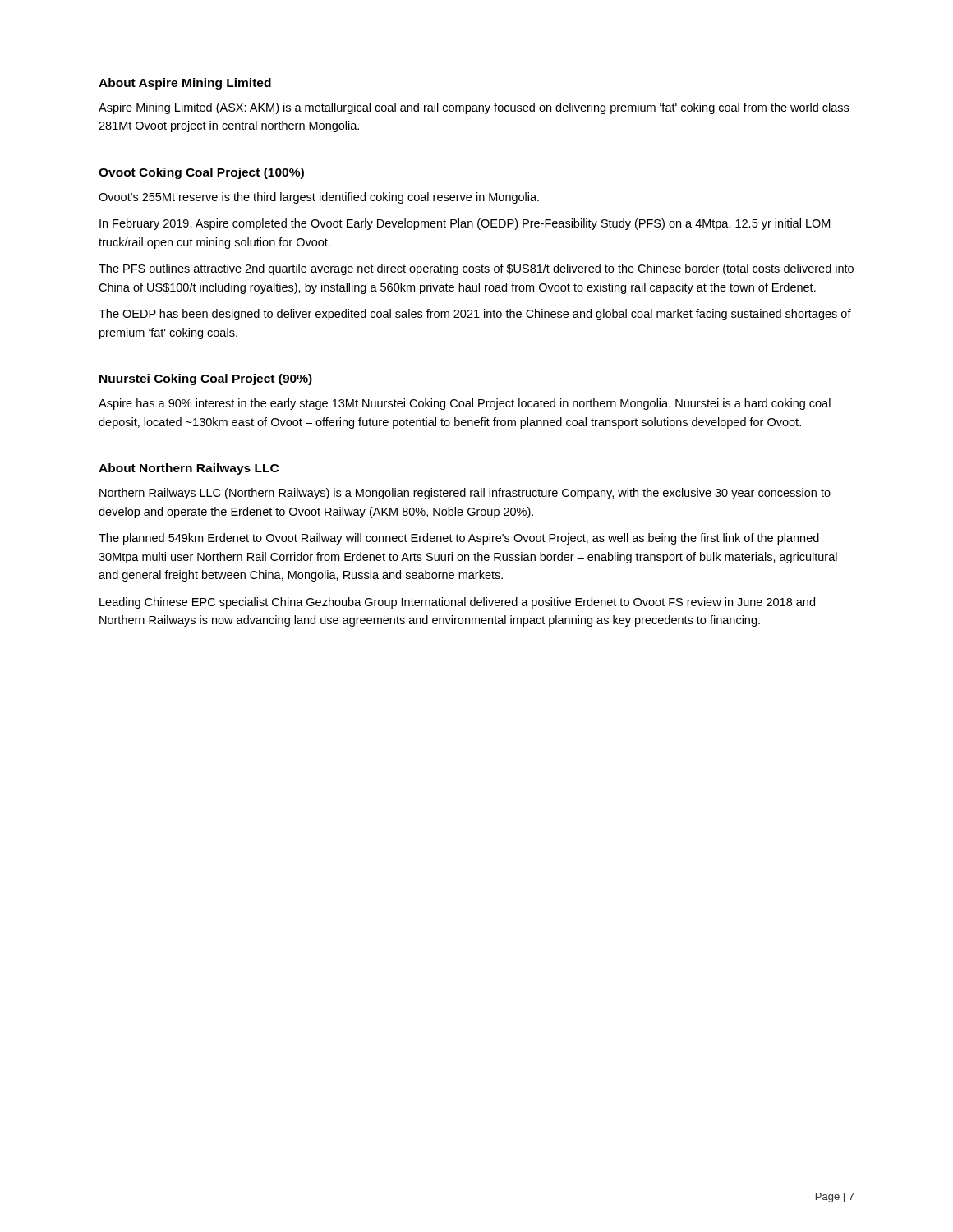Locate the section header that reads "About Northern Railways"
Image resolution: width=953 pixels, height=1232 pixels.
(189, 468)
